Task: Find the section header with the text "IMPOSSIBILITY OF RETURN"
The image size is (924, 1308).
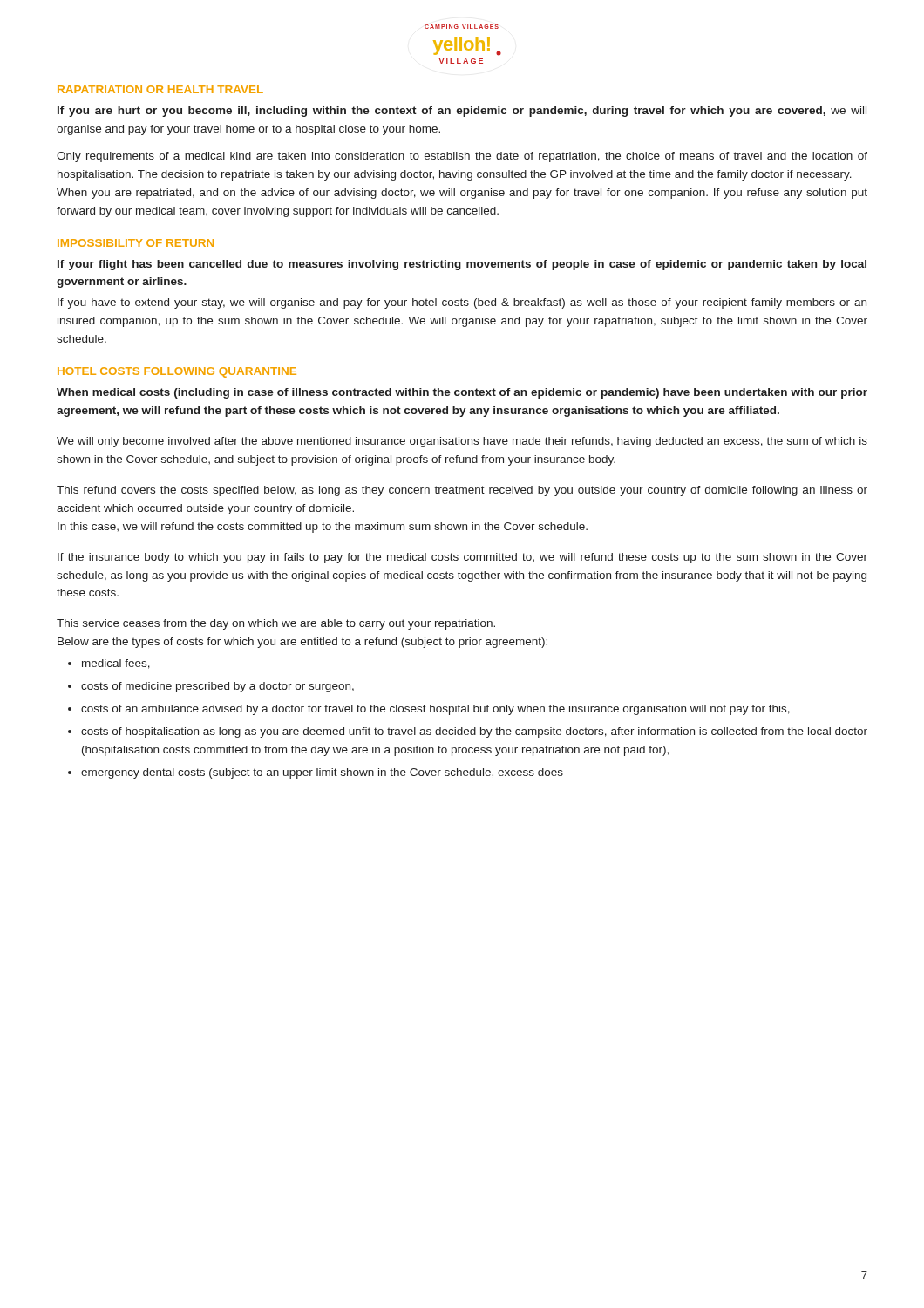Action: [136, 243]
